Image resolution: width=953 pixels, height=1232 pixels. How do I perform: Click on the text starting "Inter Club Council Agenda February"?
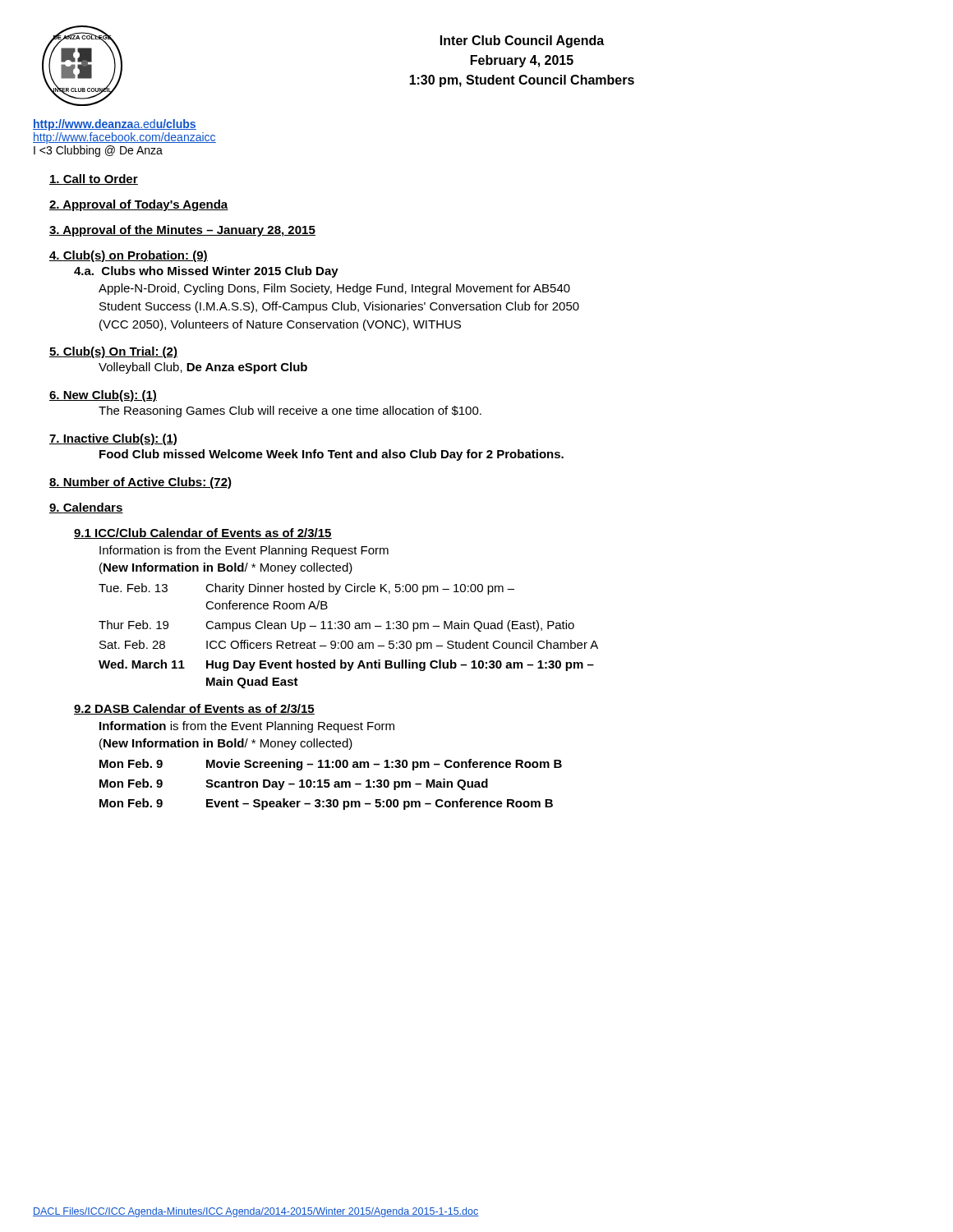[522, 61]
